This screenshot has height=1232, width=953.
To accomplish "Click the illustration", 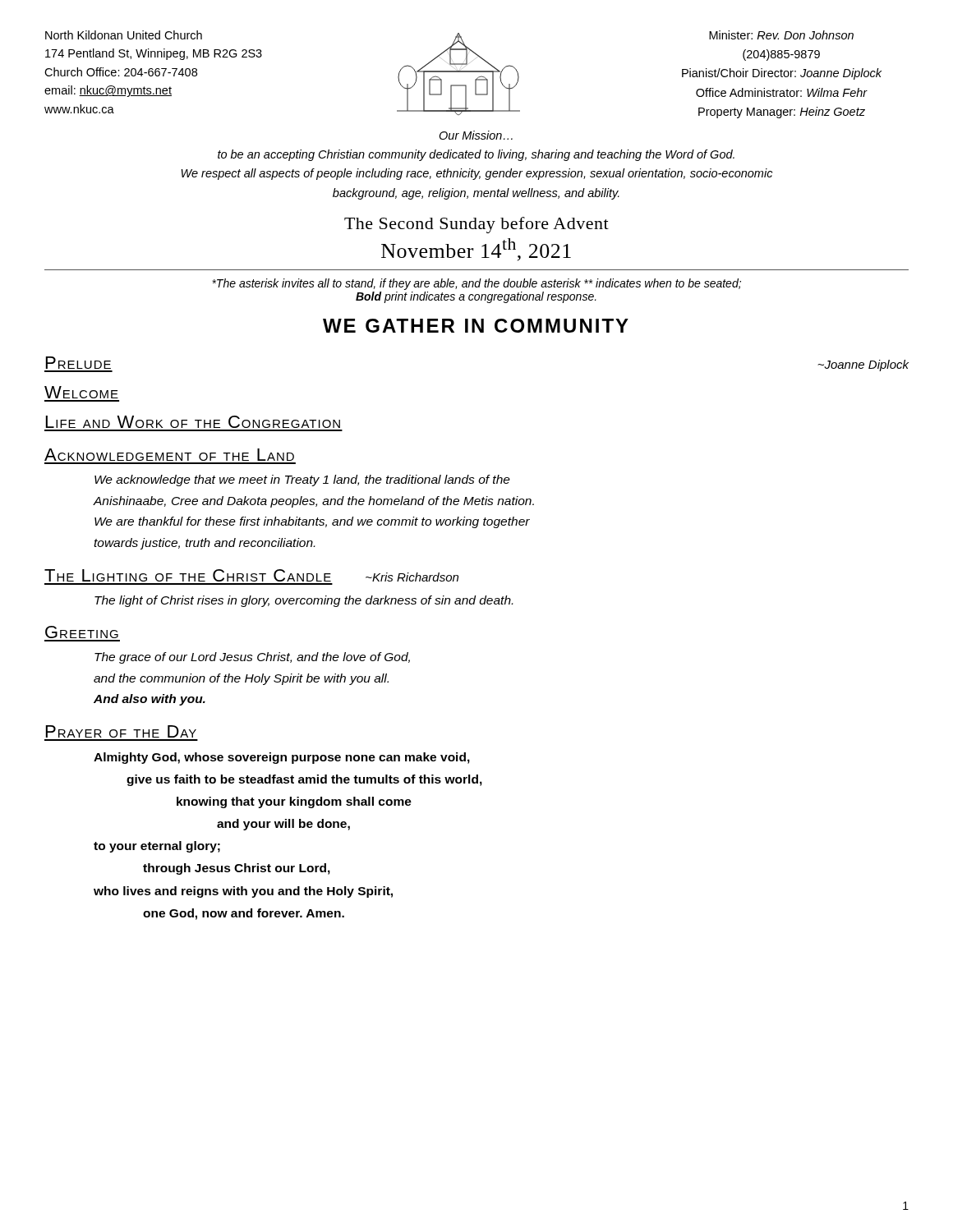I will point(458,73).
